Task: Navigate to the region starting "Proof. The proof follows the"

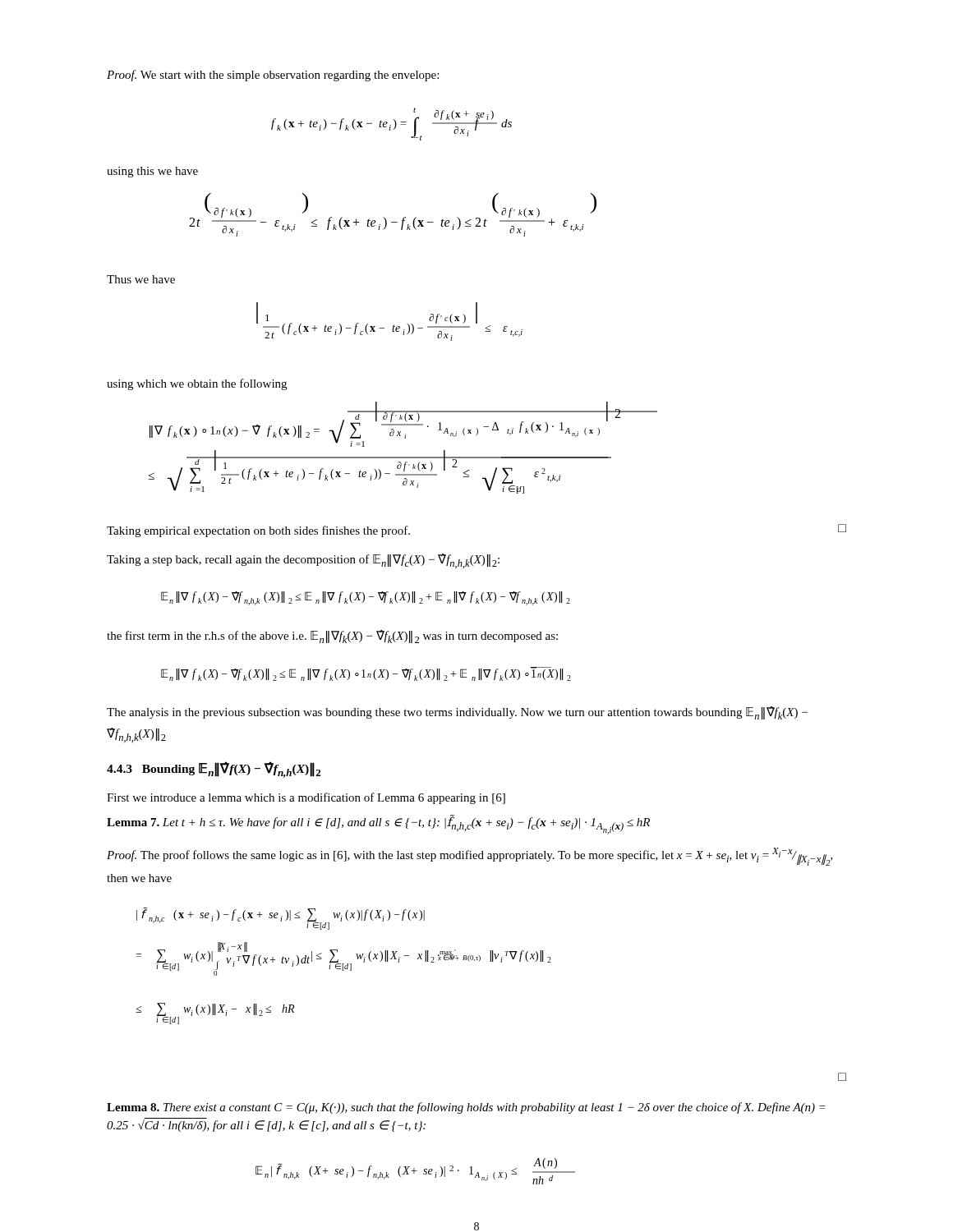Action: click(x=470, y=865)
